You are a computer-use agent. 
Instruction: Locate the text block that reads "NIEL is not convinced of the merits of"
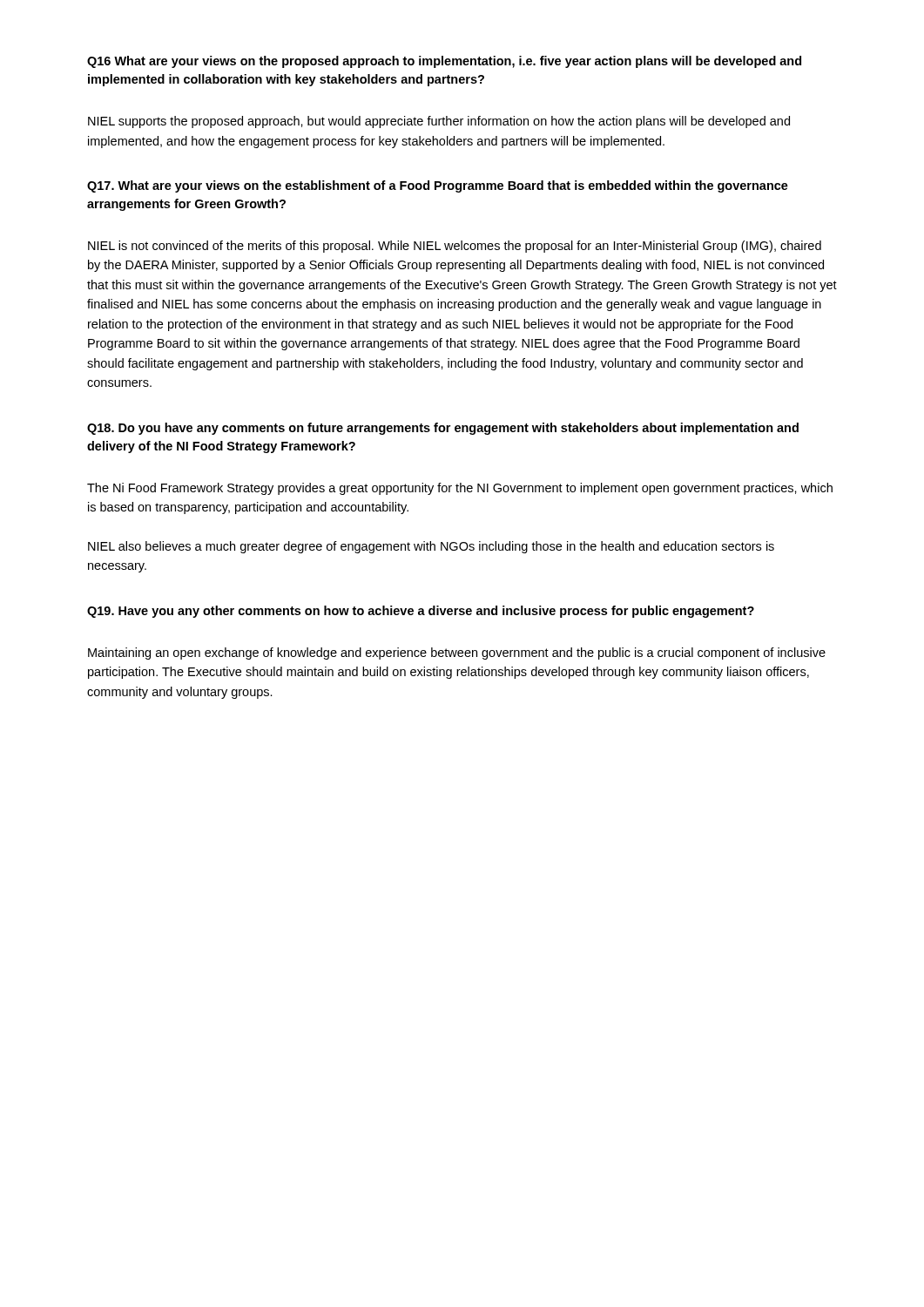point(462,314)
